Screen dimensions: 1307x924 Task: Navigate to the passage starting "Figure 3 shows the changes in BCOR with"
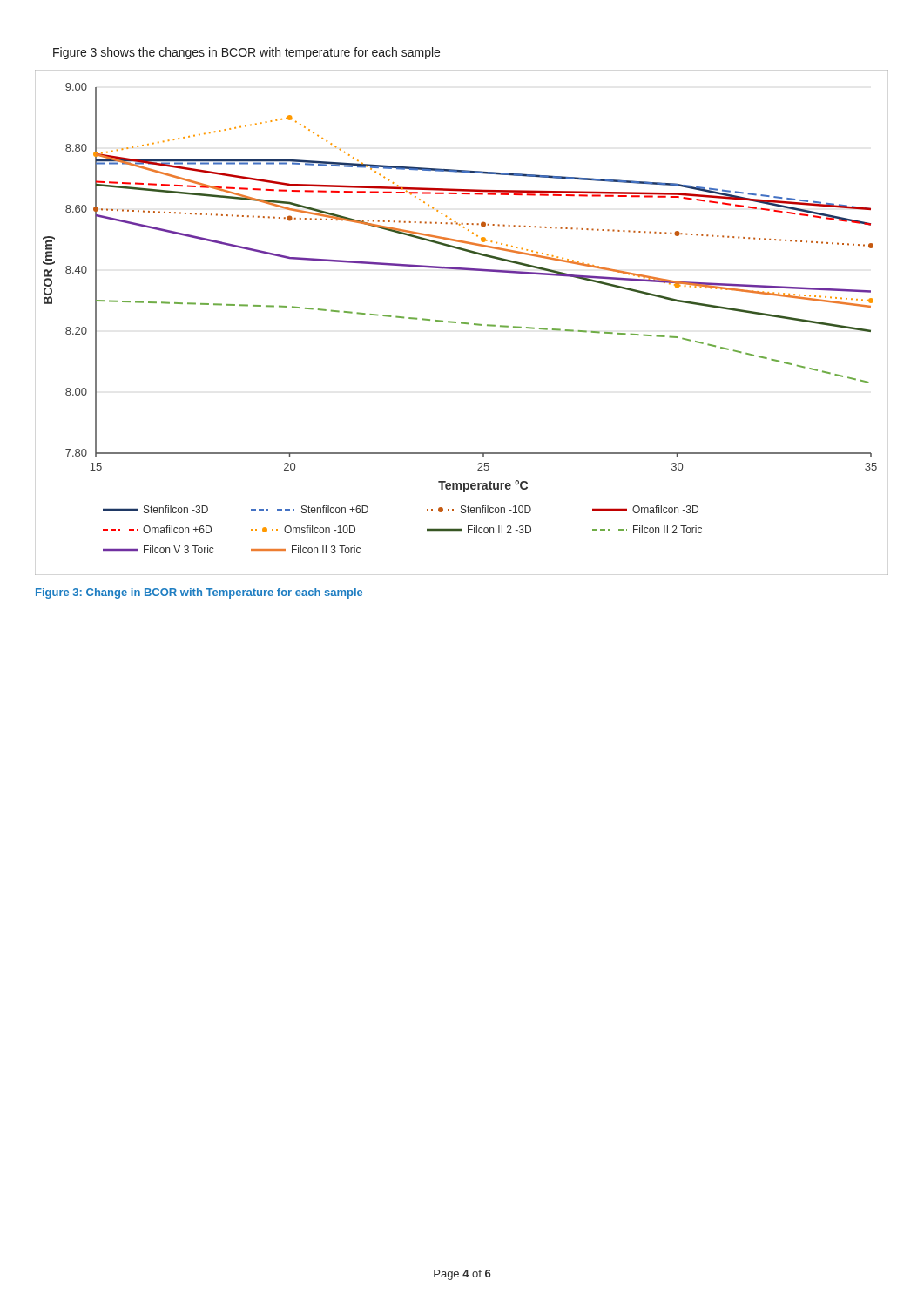[246, 52]
